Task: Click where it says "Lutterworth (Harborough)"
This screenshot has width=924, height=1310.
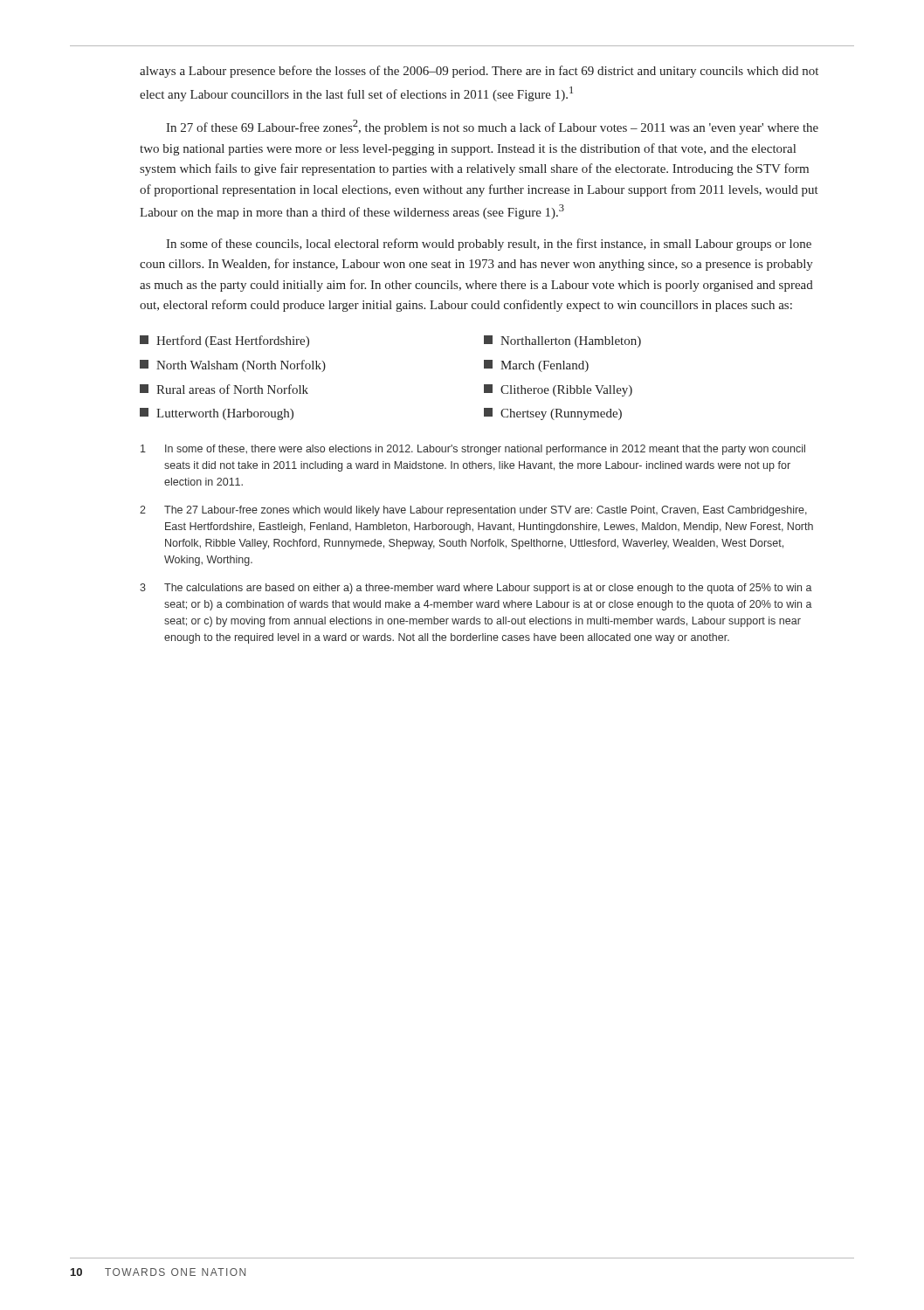Action: tap(217, 413)
